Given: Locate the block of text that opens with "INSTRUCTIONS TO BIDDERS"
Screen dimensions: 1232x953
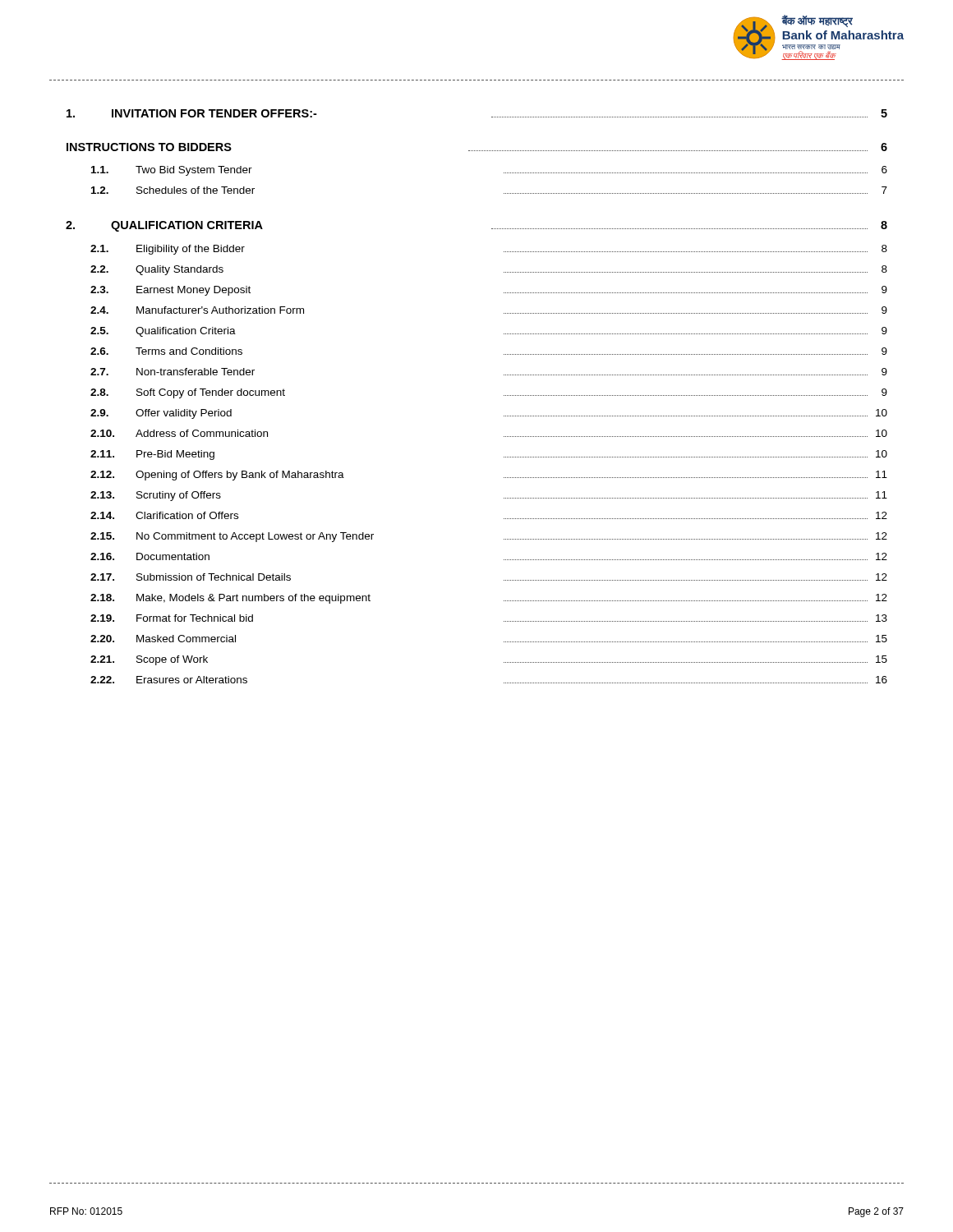Looking at the screenshot, I should [x=476, y=147].
